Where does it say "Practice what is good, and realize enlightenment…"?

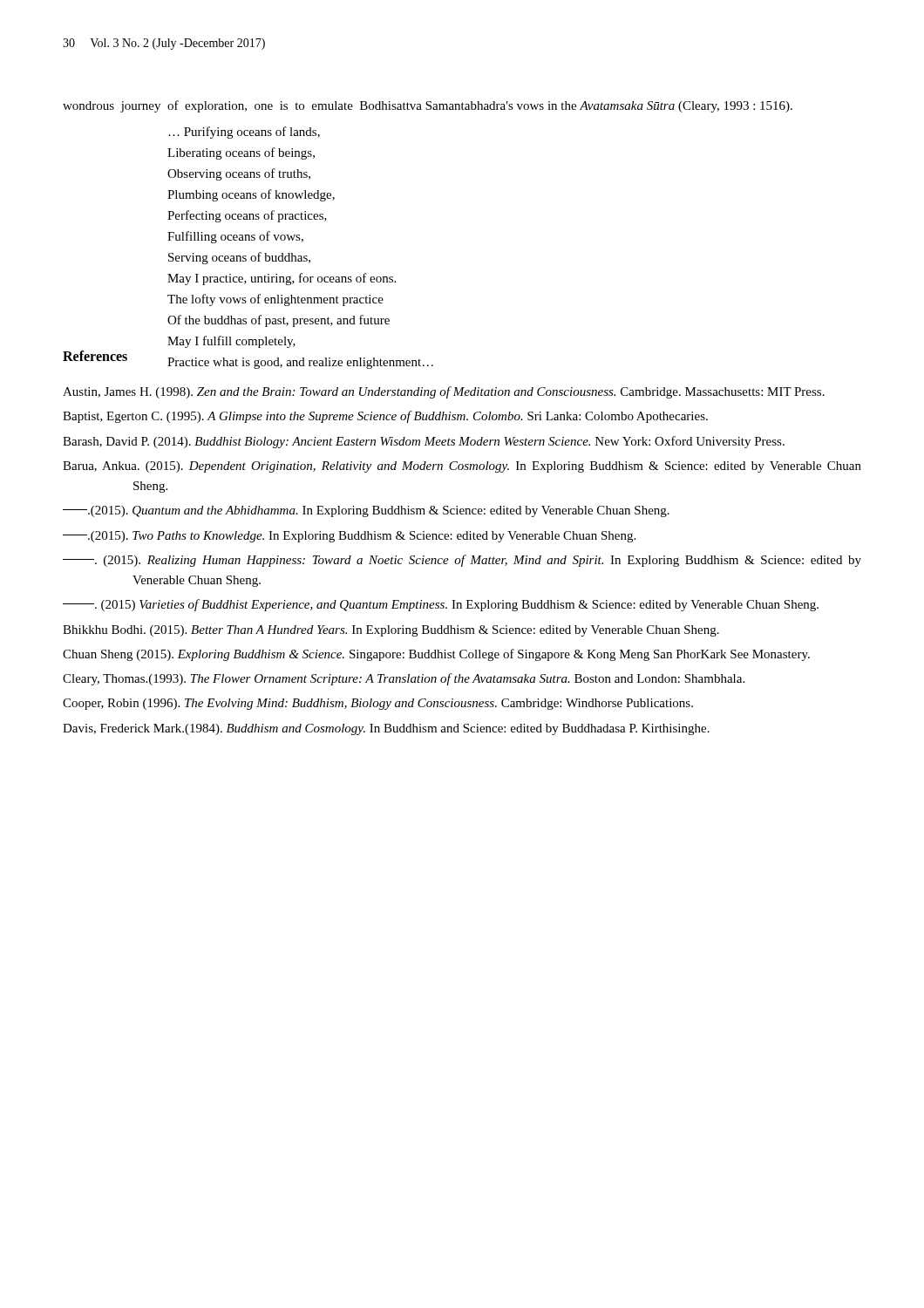pos(301,362)
